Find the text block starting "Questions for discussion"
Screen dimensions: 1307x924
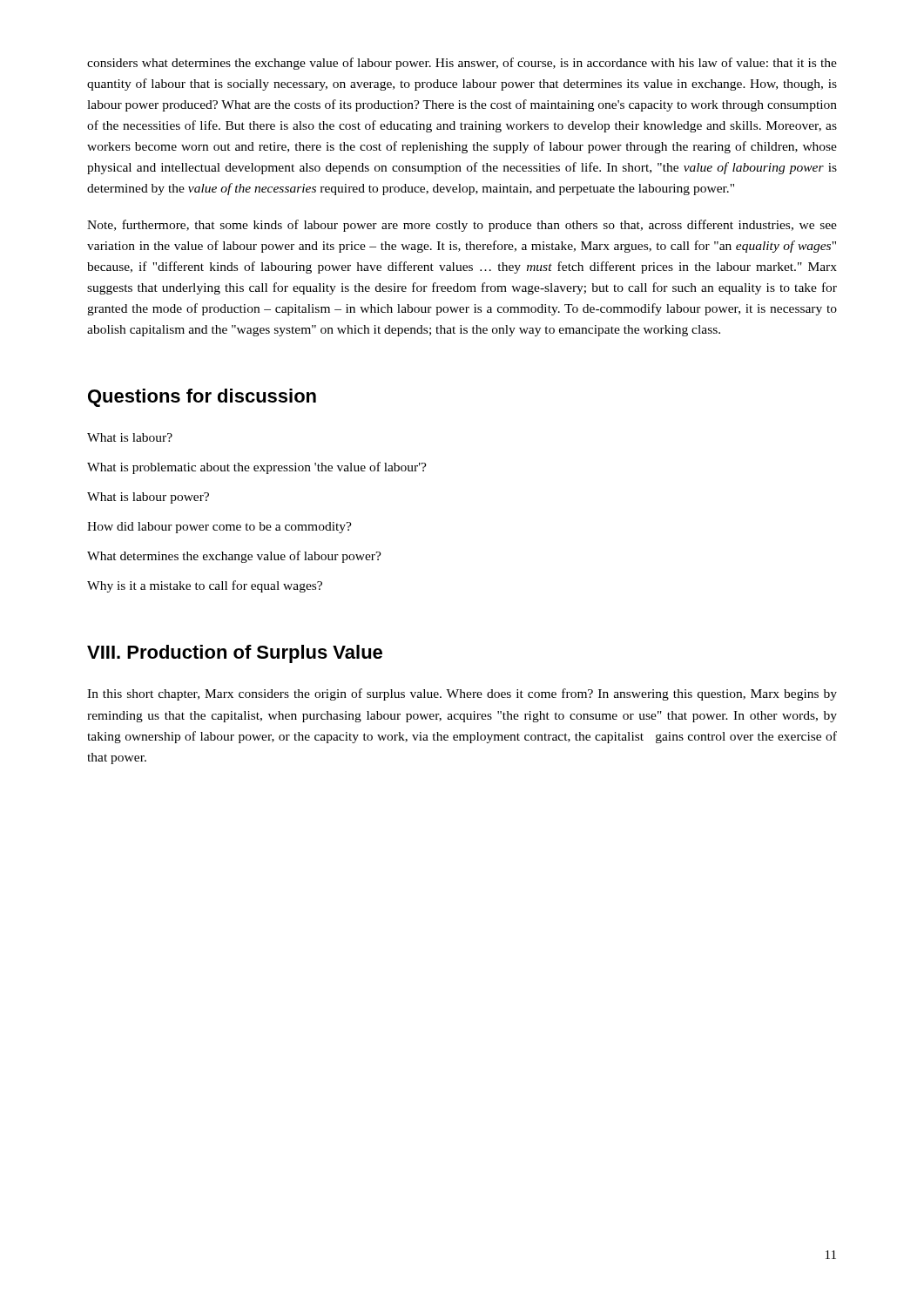(202, 396)
